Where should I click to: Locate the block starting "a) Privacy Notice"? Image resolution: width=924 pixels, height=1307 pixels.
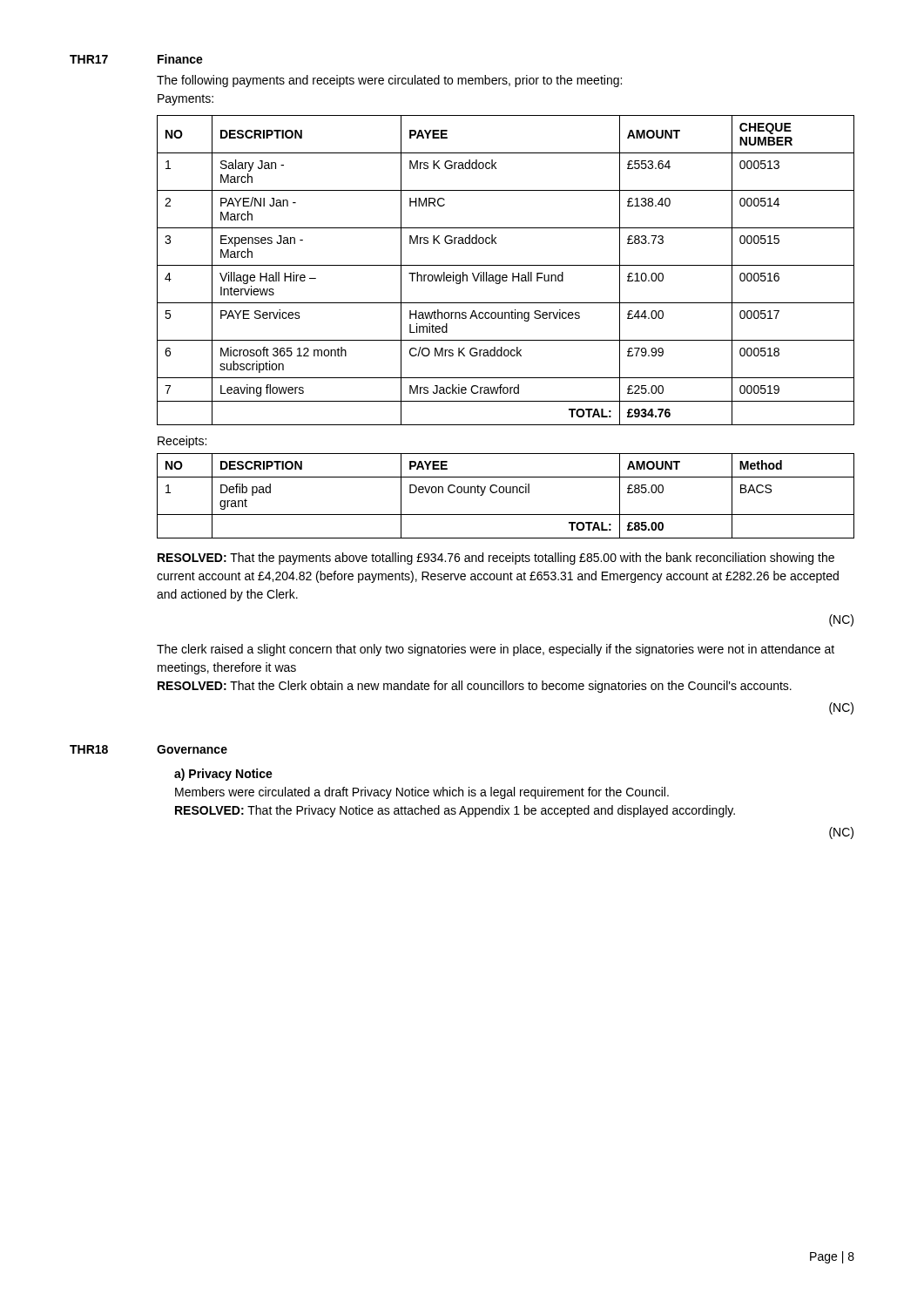click(514, 792)
